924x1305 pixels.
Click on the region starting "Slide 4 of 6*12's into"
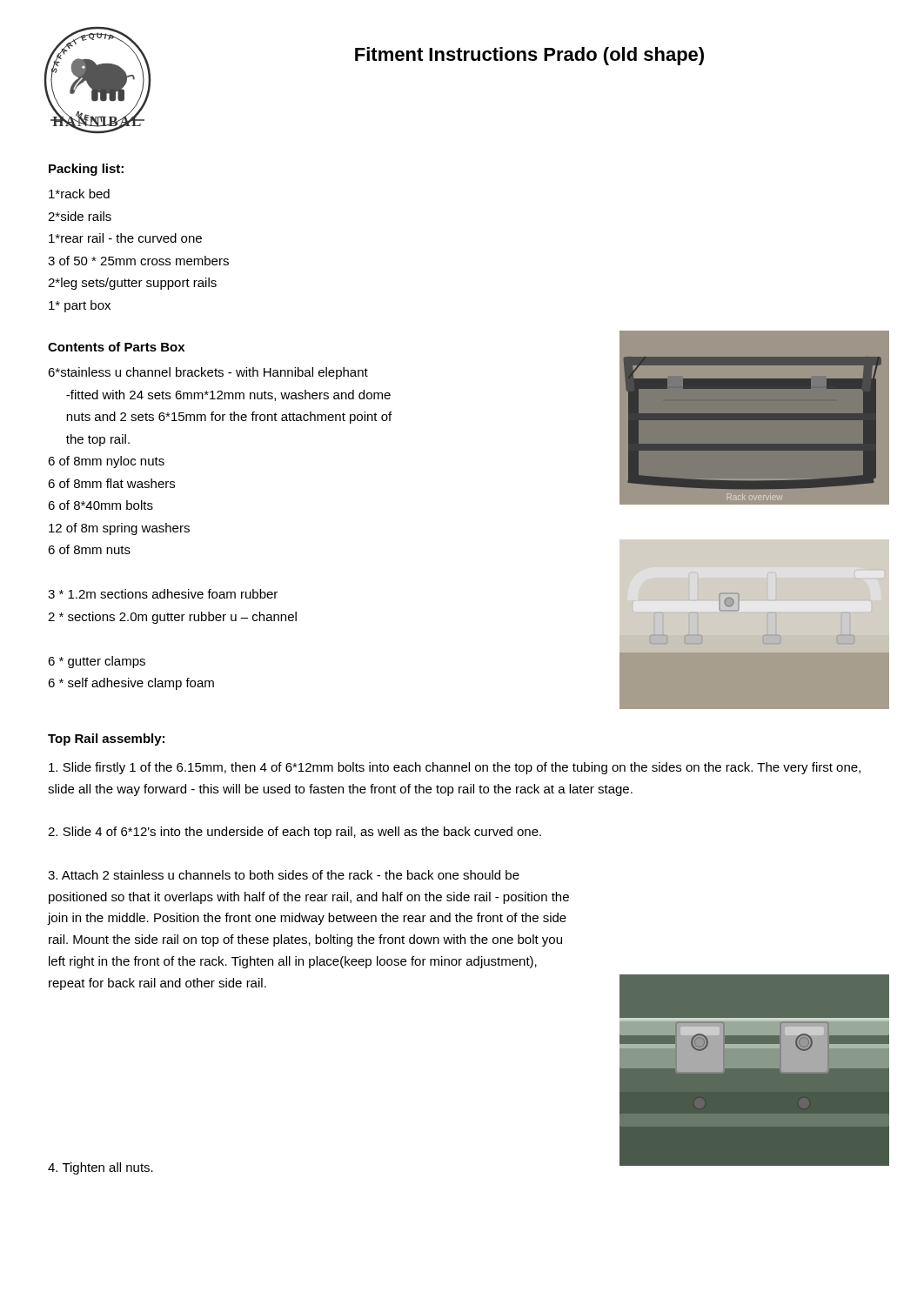[x=295, y=831]
